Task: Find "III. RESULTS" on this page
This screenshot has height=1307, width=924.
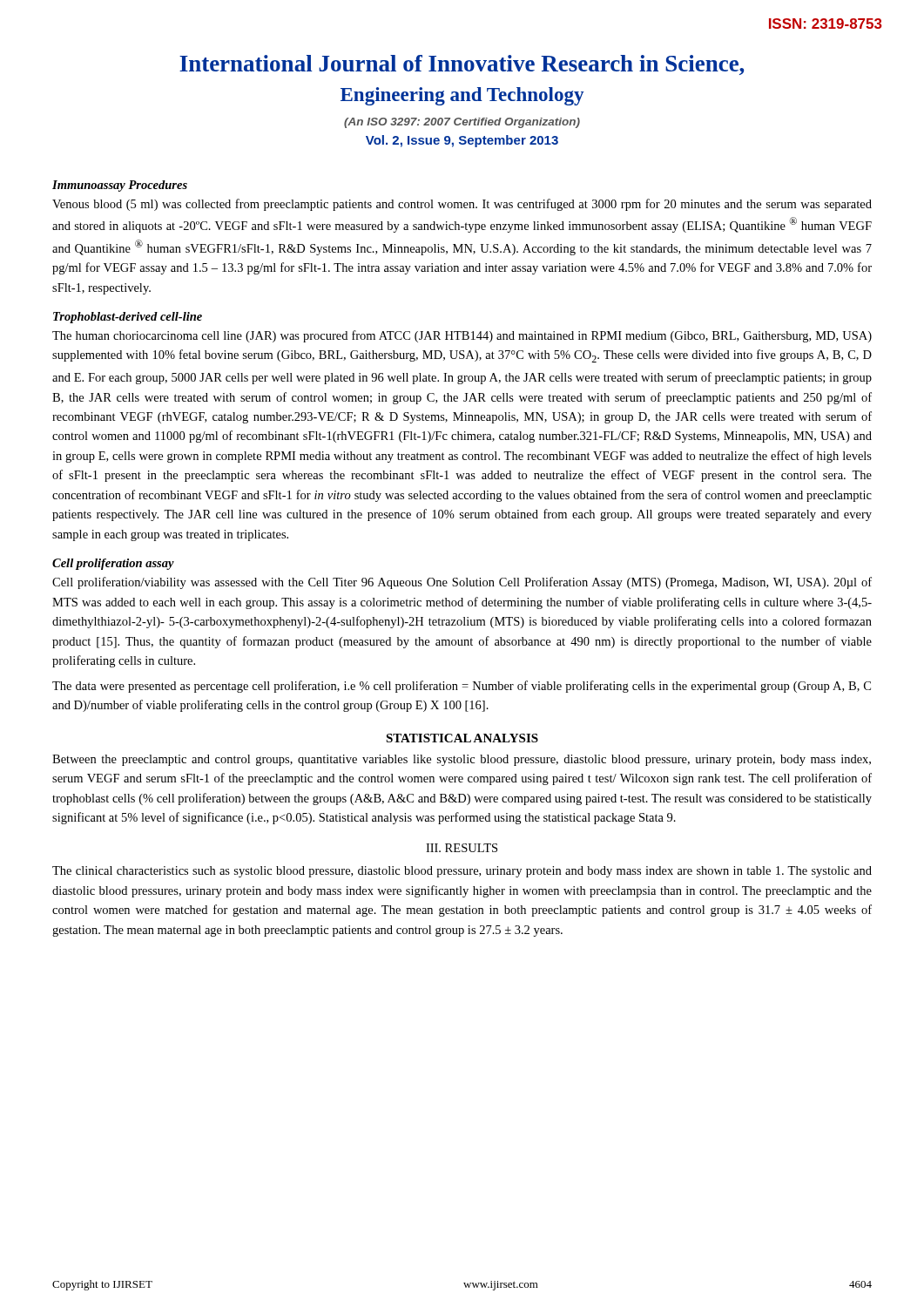Action: point(462,848)
